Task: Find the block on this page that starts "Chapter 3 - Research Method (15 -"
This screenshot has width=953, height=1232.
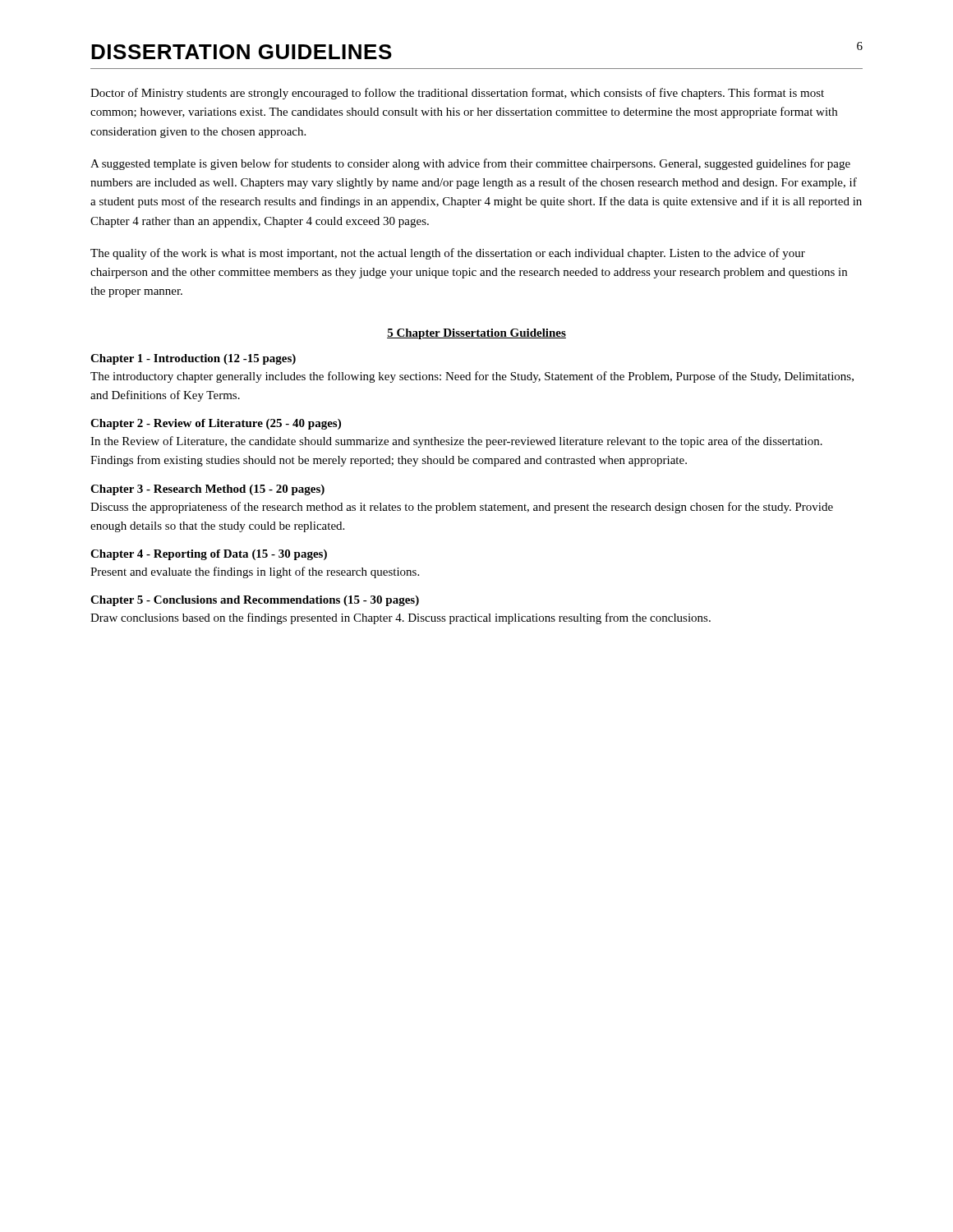Action: click(x=476, y=509)
